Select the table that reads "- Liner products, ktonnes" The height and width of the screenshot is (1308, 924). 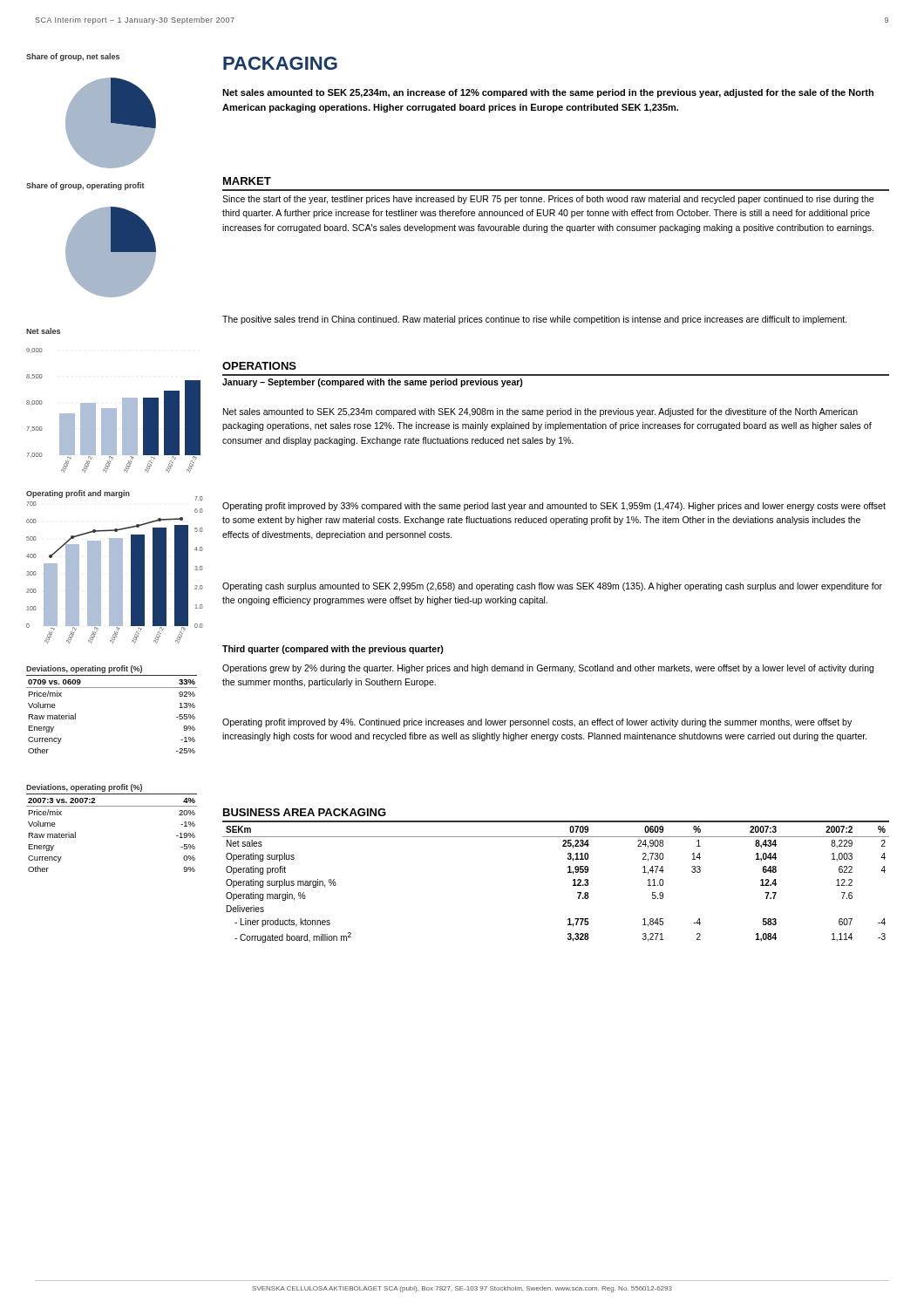click(x=556, y=884)
